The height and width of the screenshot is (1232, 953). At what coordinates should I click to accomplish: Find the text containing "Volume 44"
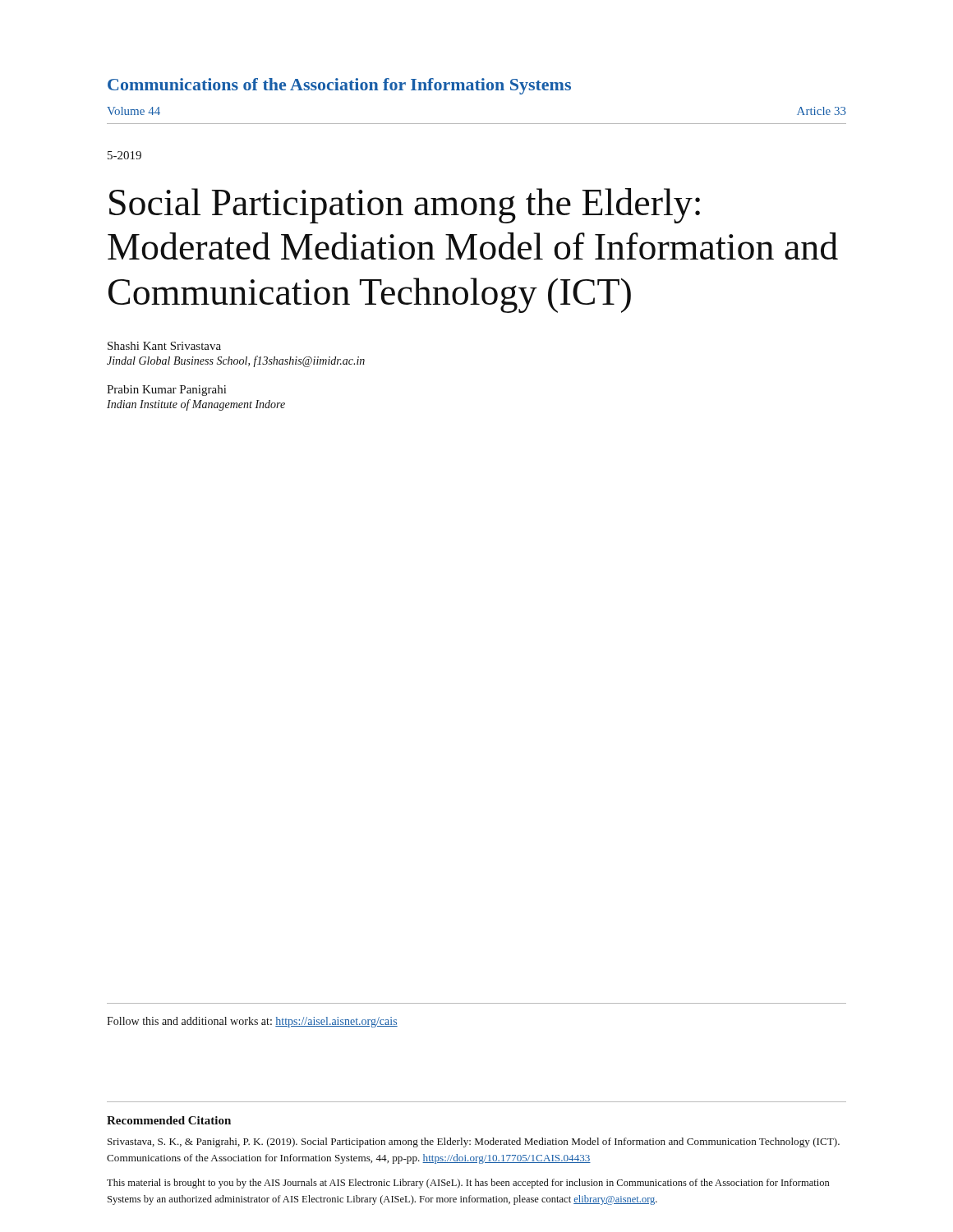coord(134,111)
